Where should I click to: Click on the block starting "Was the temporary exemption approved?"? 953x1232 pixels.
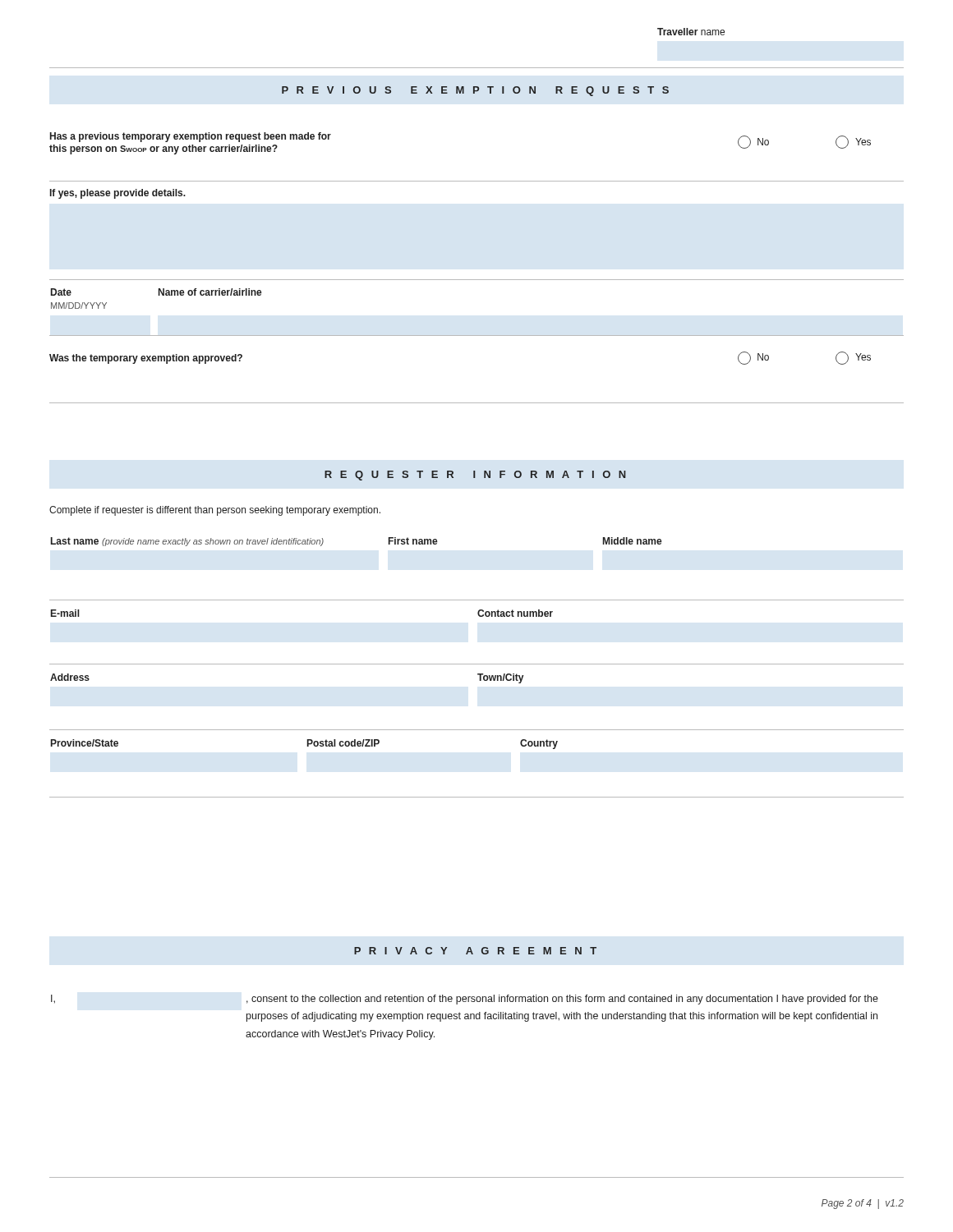(148, 358)
